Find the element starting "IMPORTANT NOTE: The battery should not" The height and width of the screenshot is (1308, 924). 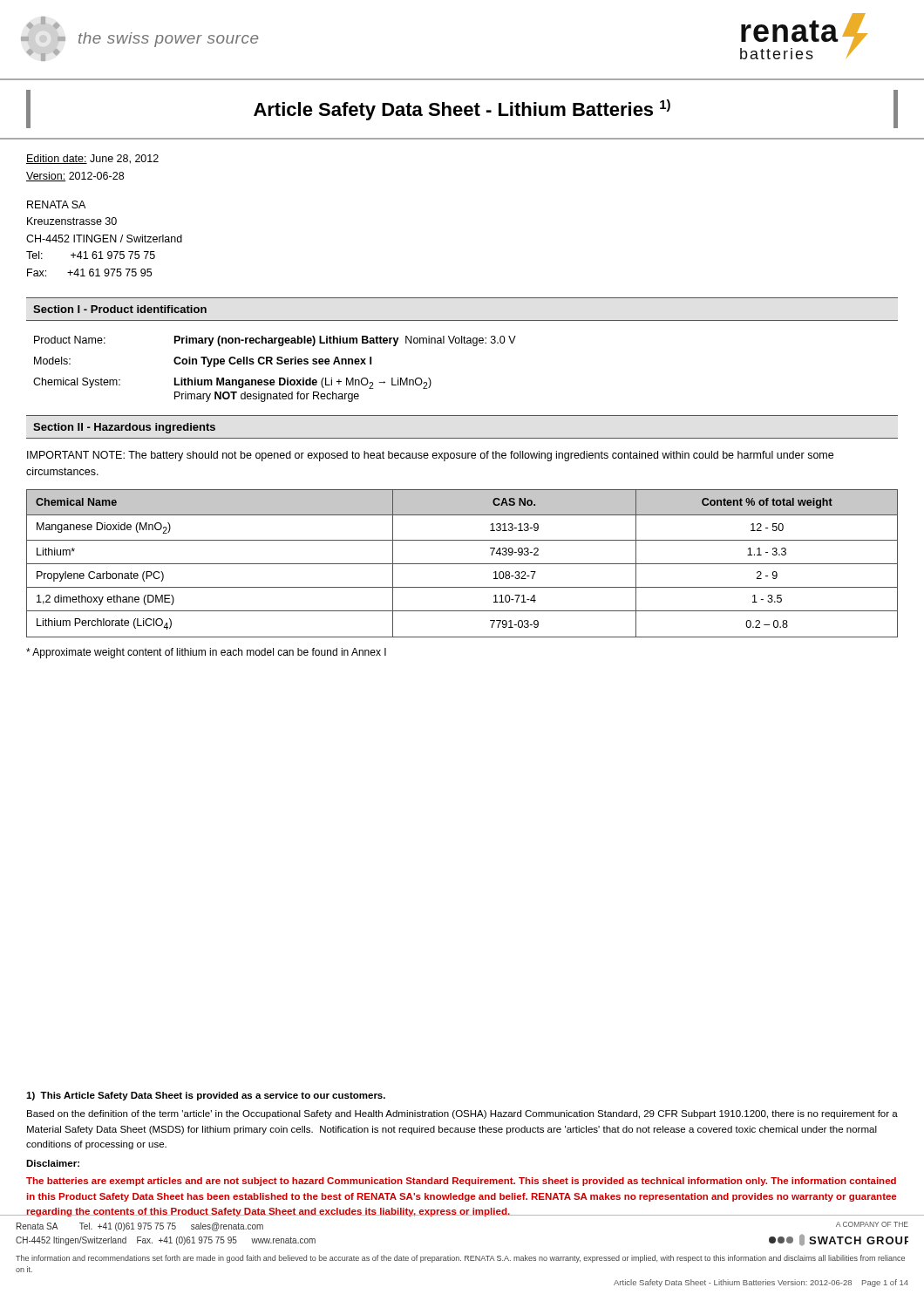pos(430,464)
